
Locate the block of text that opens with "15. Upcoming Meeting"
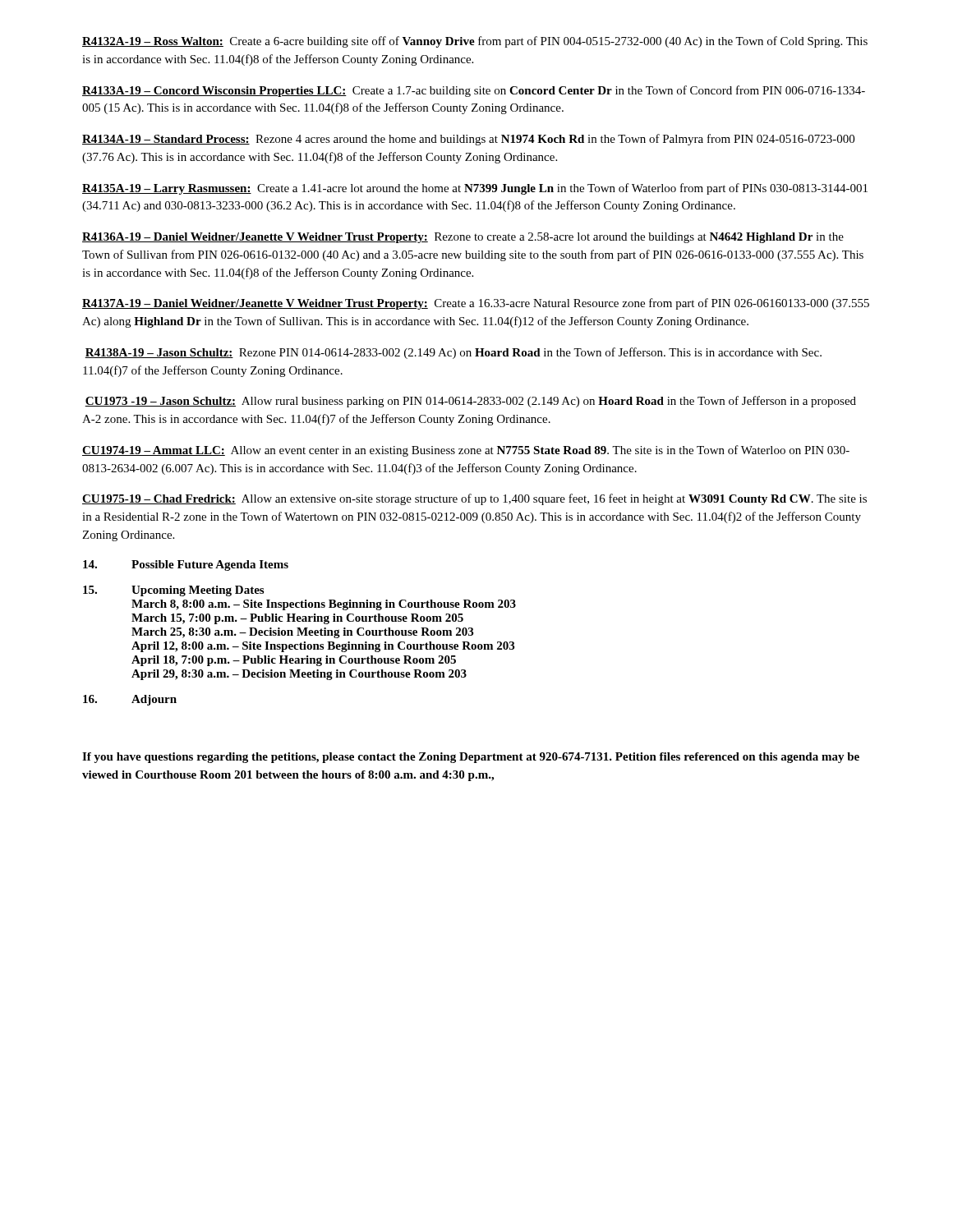click(476, 632)
